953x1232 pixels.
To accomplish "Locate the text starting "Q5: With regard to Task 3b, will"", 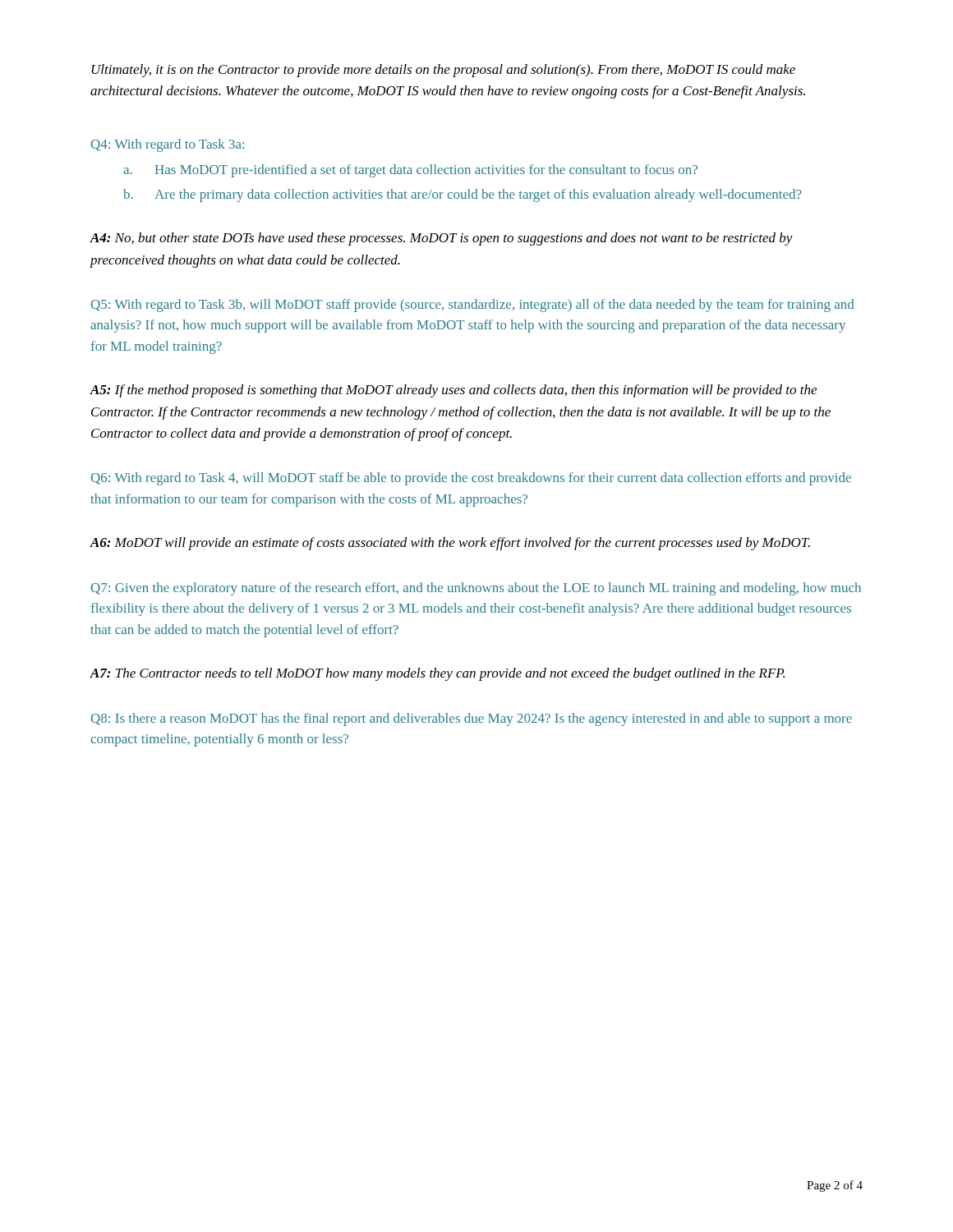I will pyautogui.click(x=472, y=325).
